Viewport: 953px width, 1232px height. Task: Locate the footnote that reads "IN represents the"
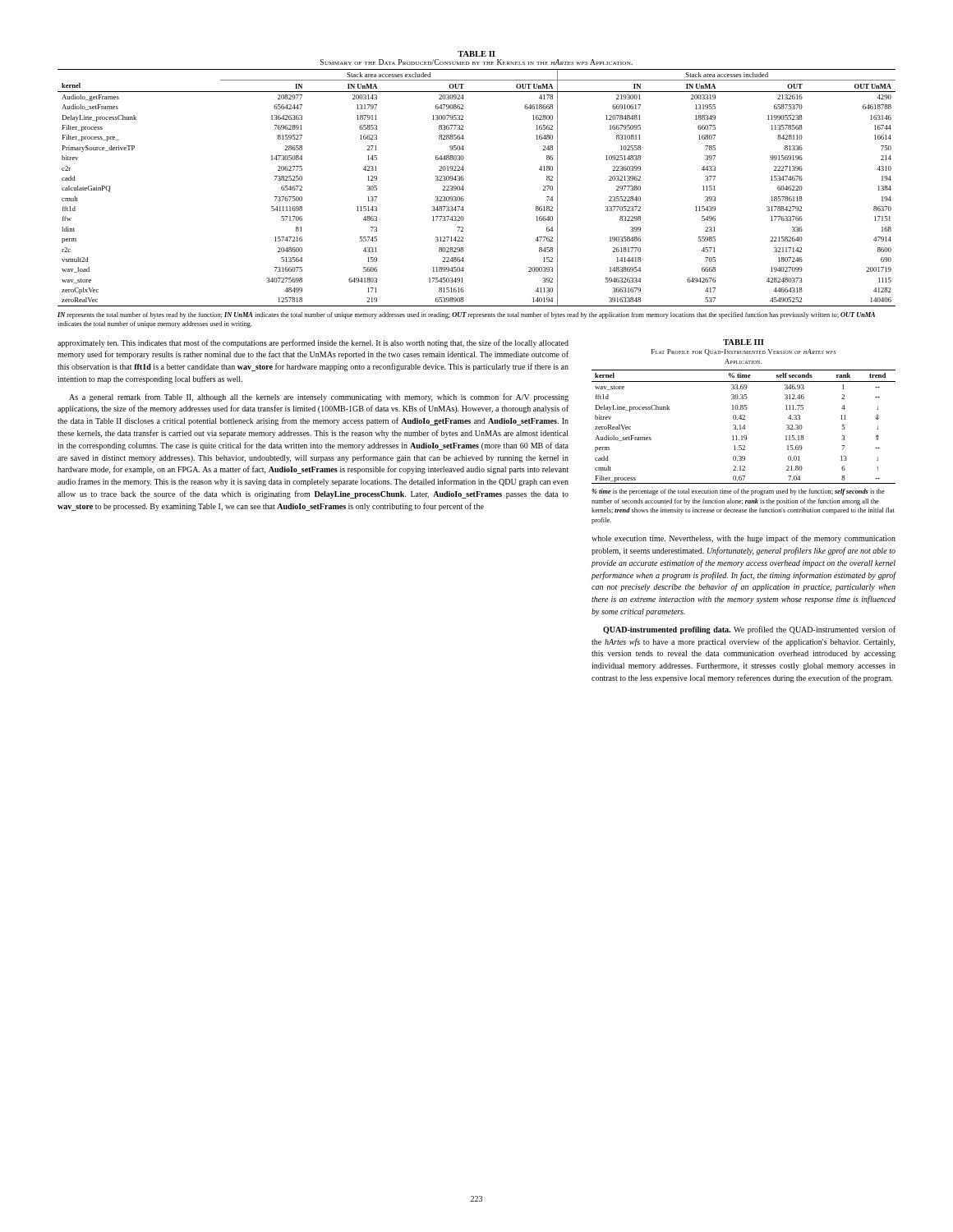click(x=466, y=319)
